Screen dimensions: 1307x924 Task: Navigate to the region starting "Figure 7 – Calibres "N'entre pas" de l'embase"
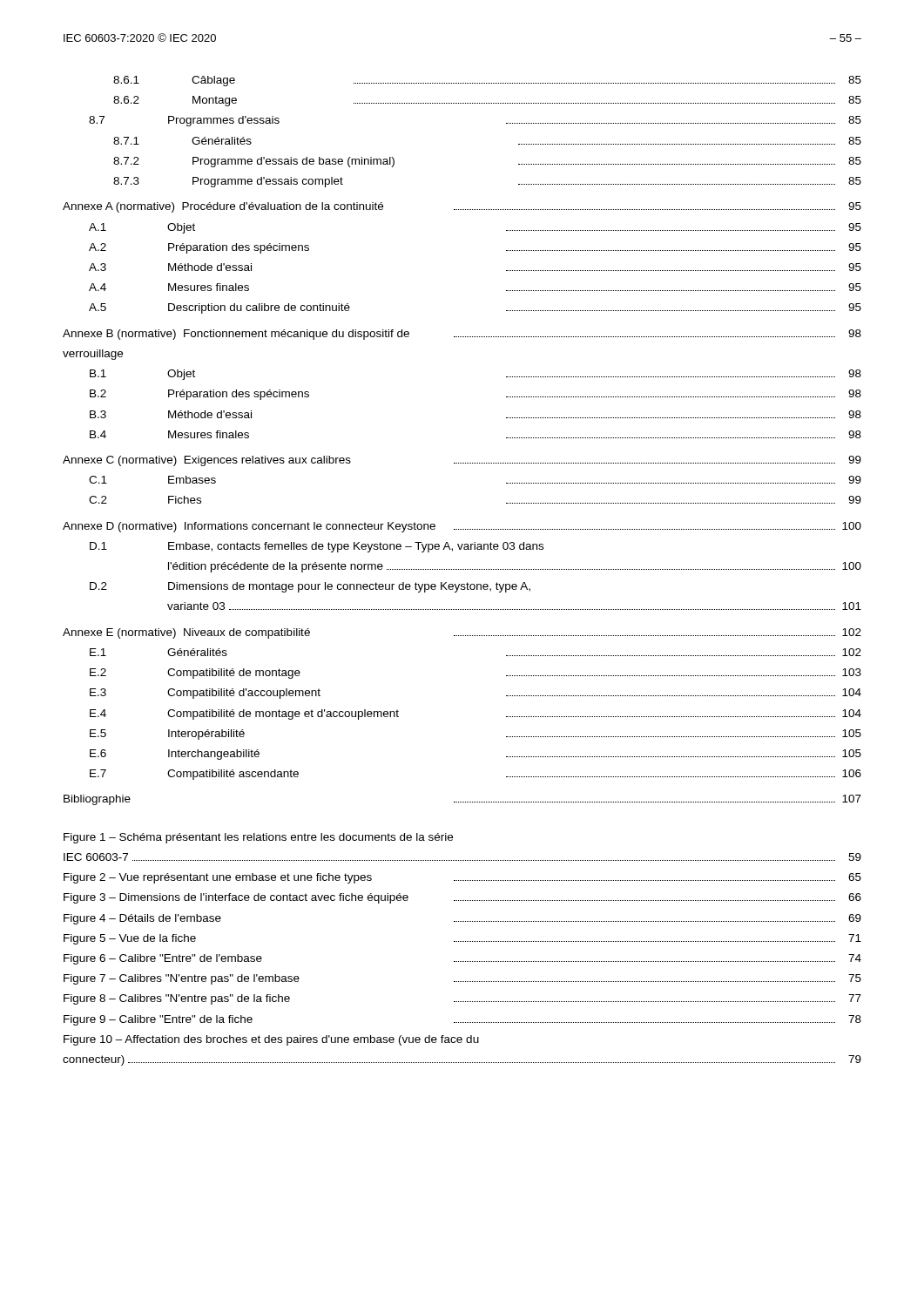(x=462, y=978)
